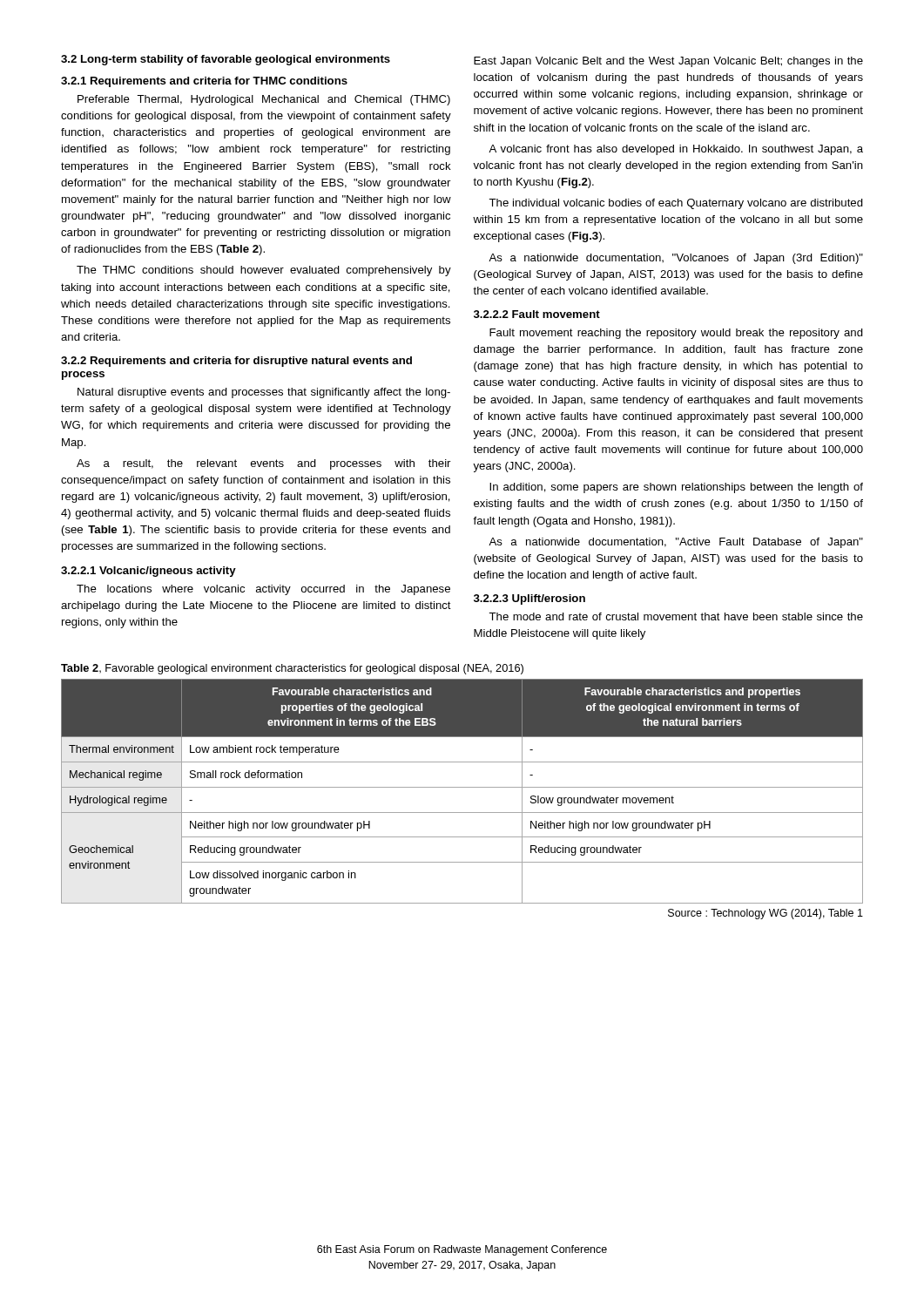
Task: Point to the text starting "Fault movement reaching"
Action: point(668,454)
